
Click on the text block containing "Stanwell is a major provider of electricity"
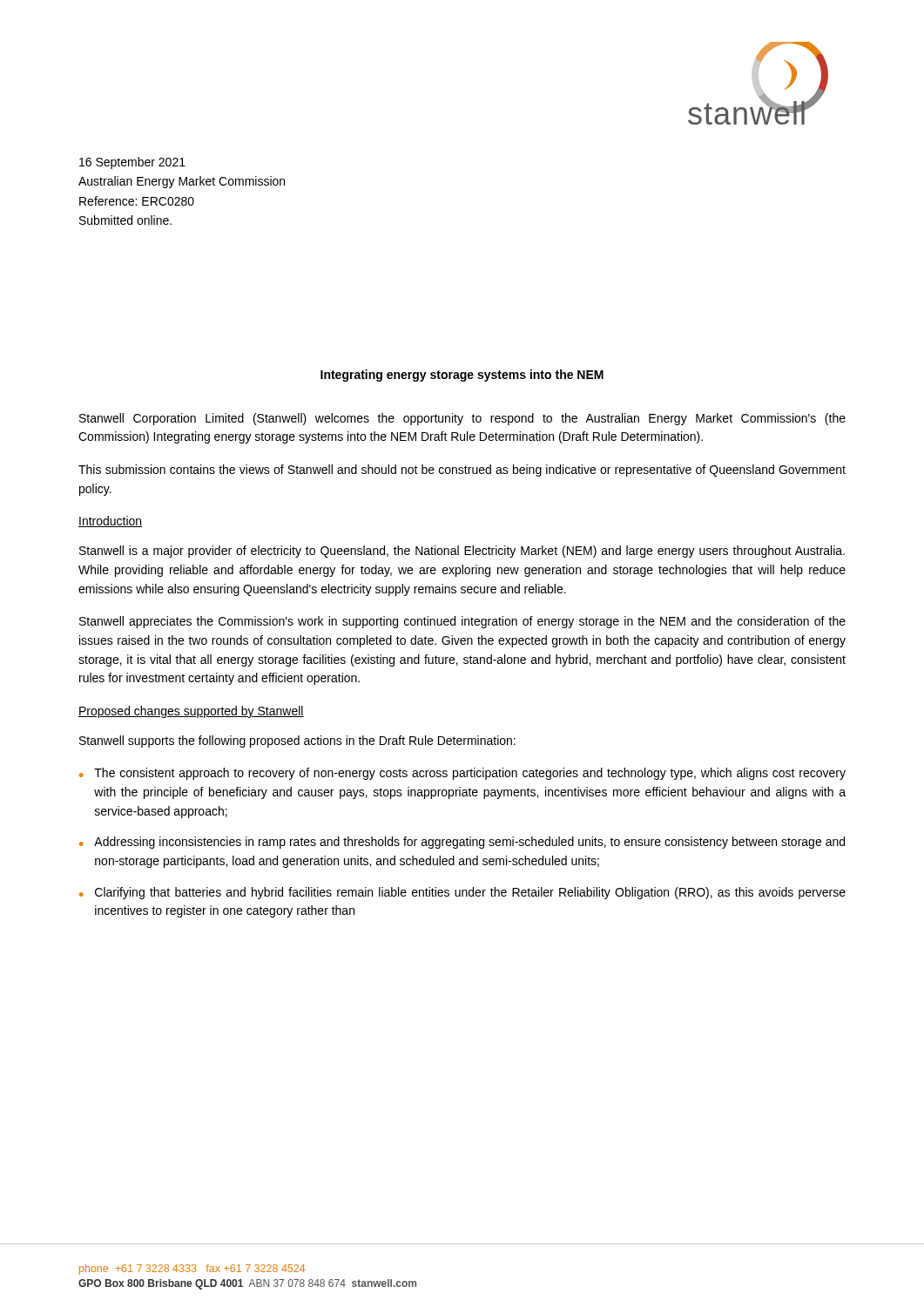(462, 570)
